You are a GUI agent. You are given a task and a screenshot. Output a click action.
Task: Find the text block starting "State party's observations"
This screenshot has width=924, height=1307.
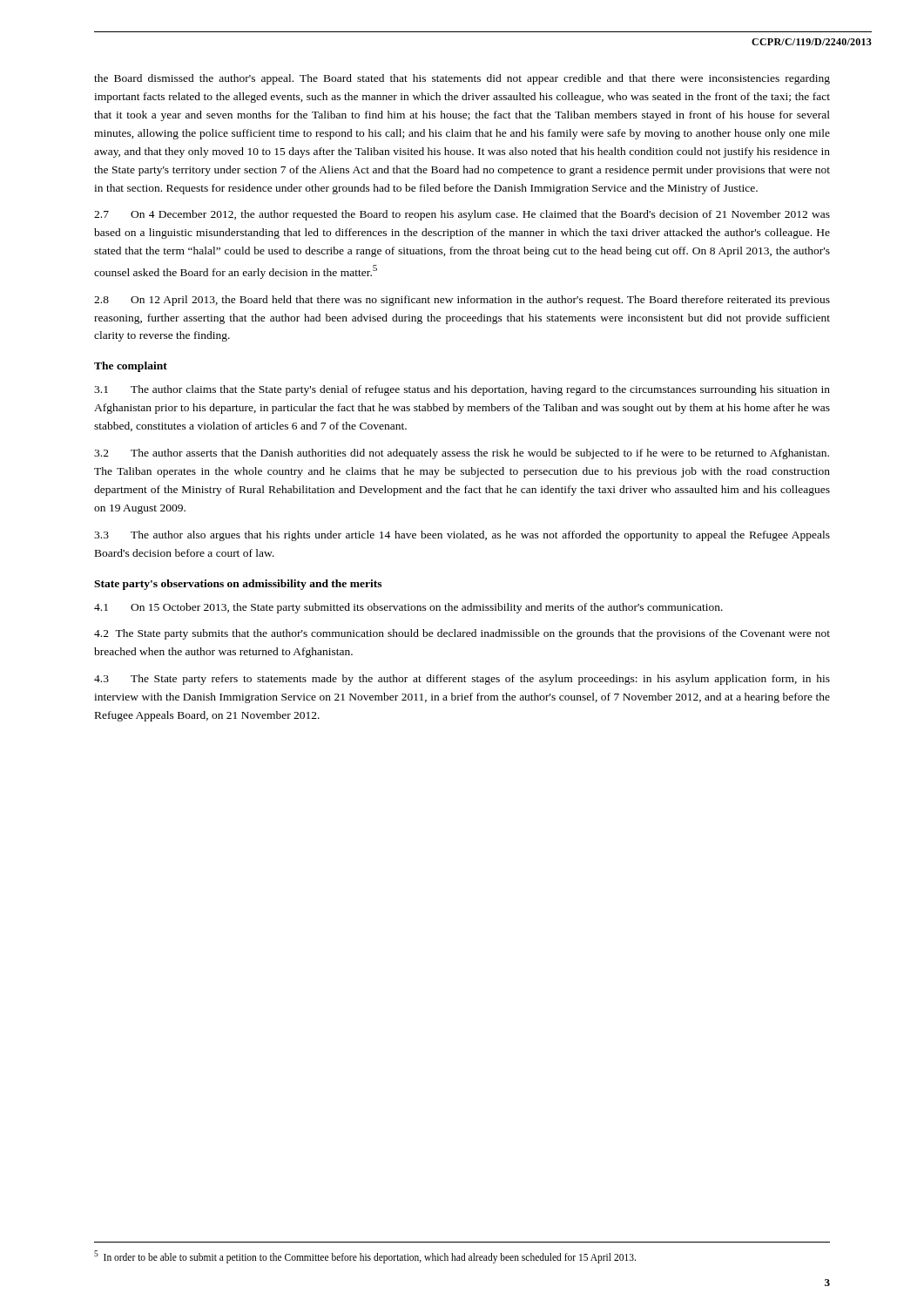[238, 583]
